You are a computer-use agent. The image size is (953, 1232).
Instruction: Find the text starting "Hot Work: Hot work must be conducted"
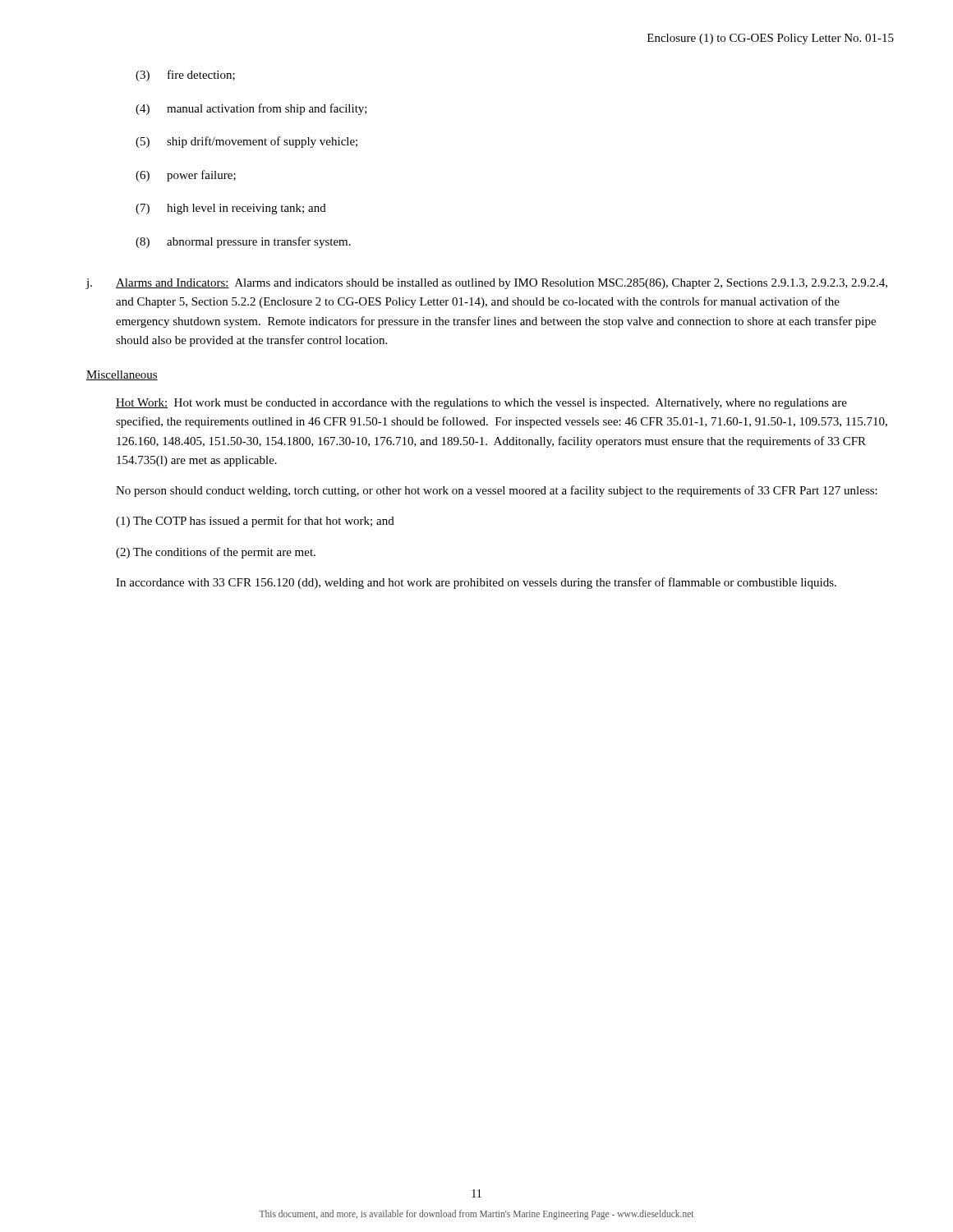[x=502, y=431]
